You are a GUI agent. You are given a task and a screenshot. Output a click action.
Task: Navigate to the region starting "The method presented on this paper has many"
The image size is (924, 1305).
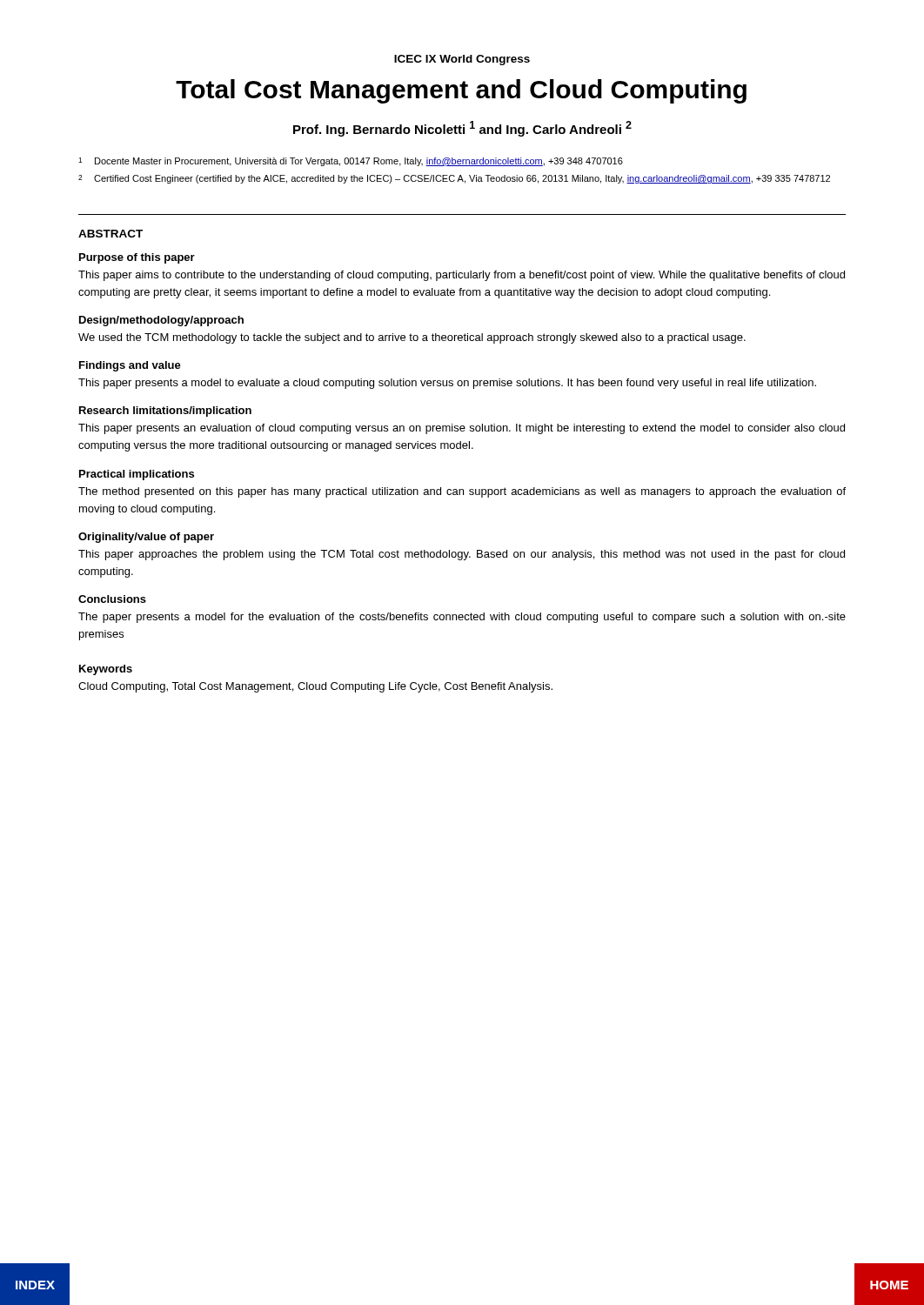click(462, 499)
